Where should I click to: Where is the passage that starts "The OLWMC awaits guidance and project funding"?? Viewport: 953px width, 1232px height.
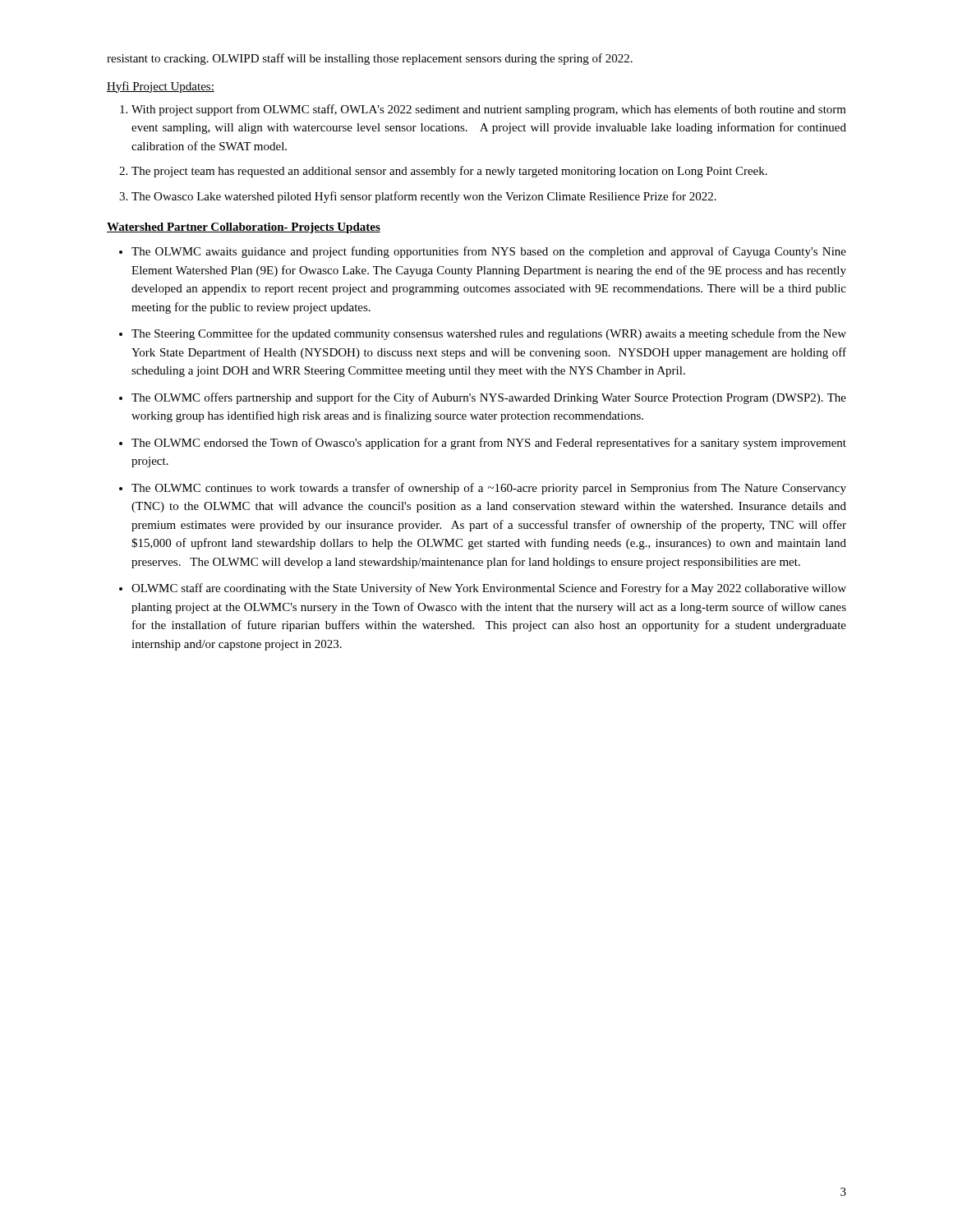pos(489,279)
